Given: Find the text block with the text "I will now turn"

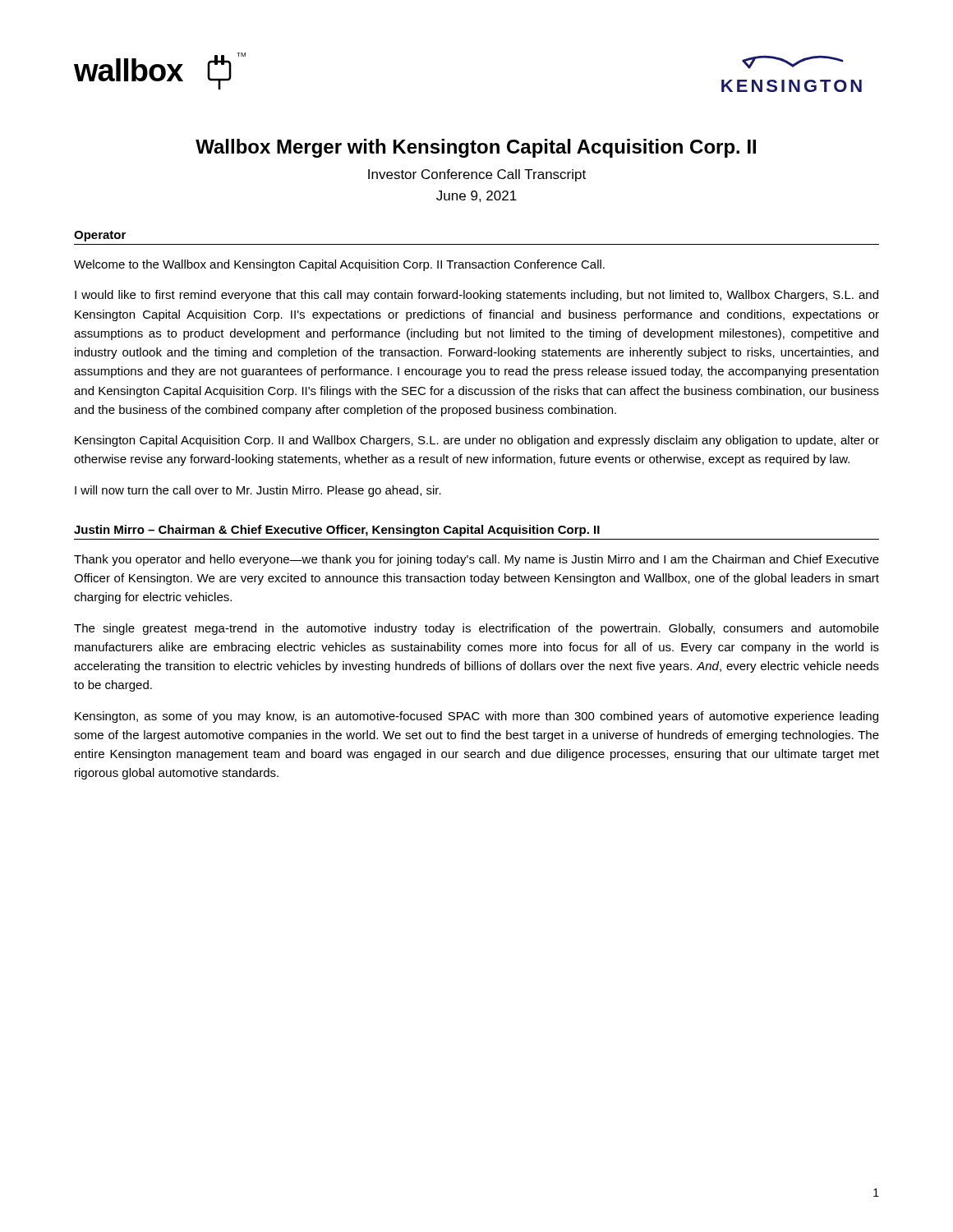Looking at the screenshot, I should pyautogui.click(x=258, y=490).
